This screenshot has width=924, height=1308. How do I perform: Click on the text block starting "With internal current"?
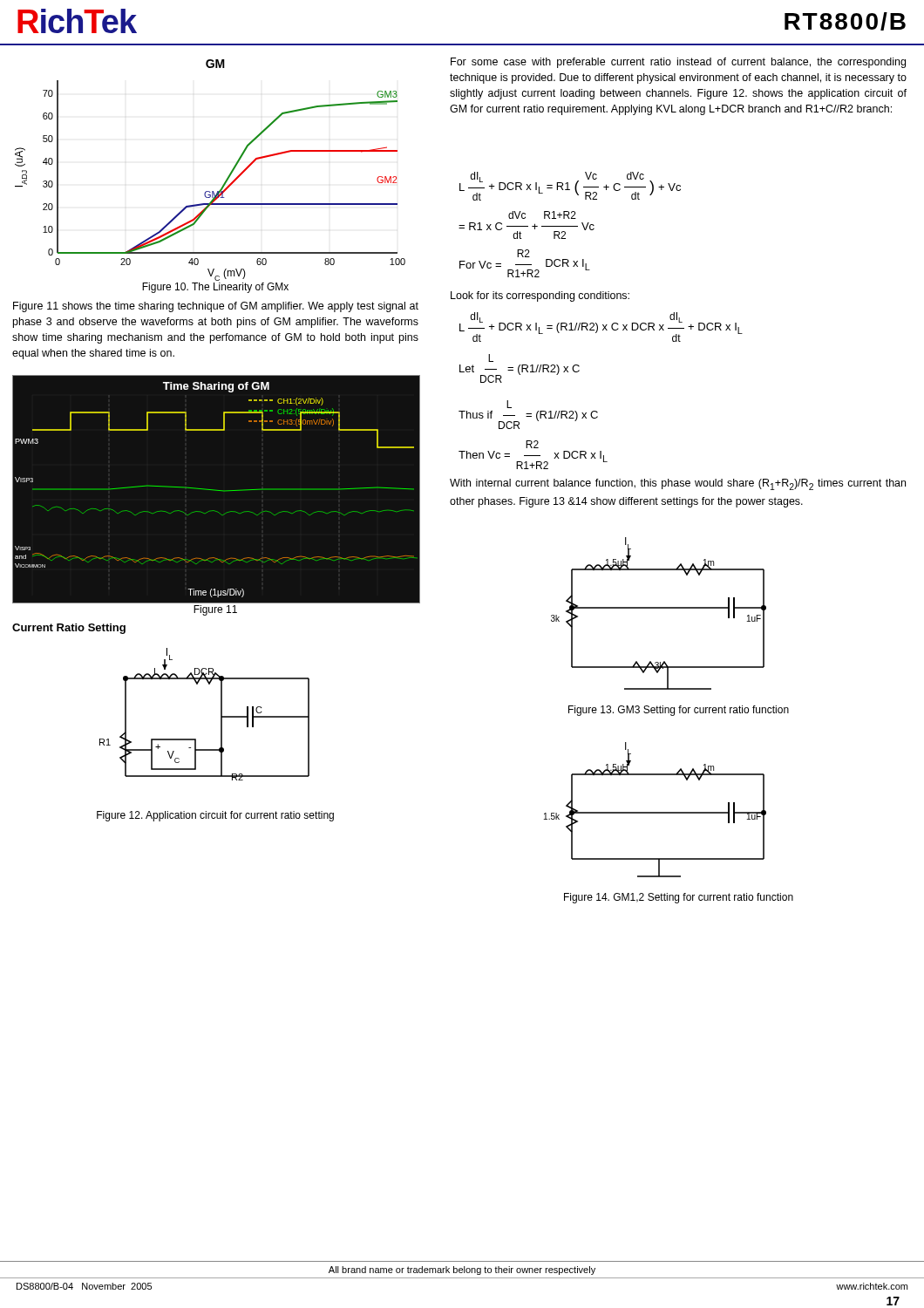click(678, 492)
